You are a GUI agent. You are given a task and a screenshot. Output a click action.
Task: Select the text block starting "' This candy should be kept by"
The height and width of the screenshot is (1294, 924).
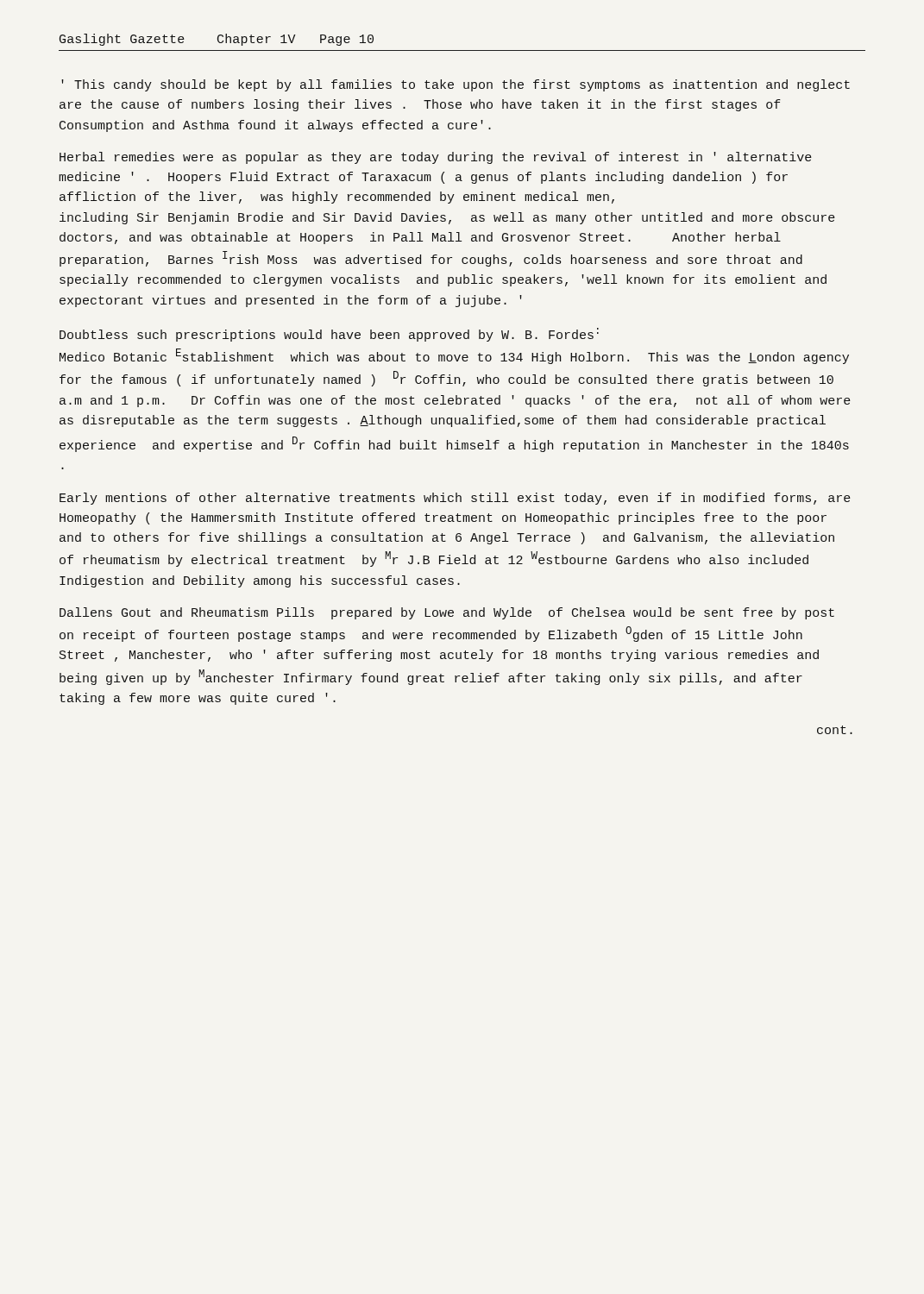(x=457, y=409)
